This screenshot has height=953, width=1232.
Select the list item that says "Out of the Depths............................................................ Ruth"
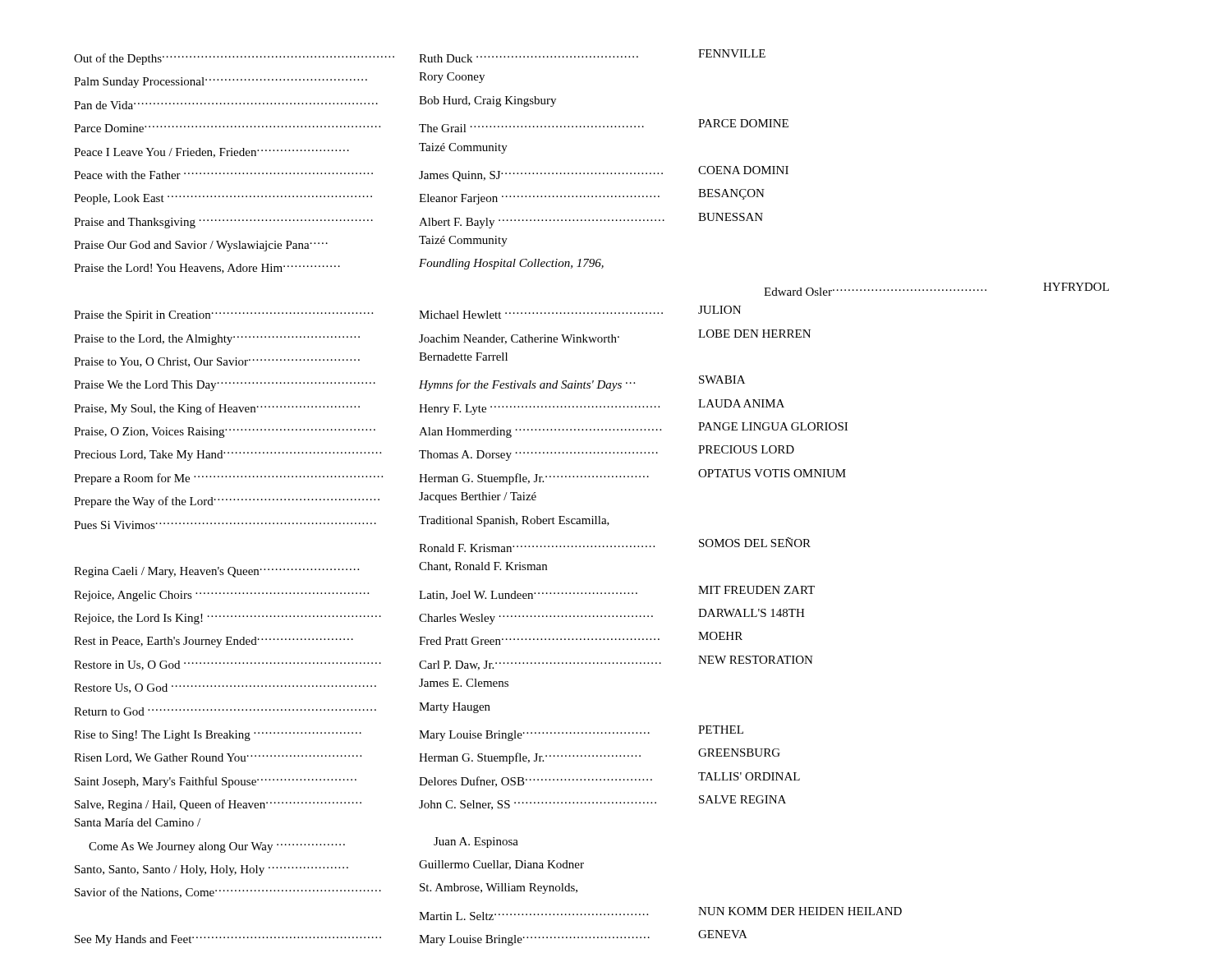point(497,56)
